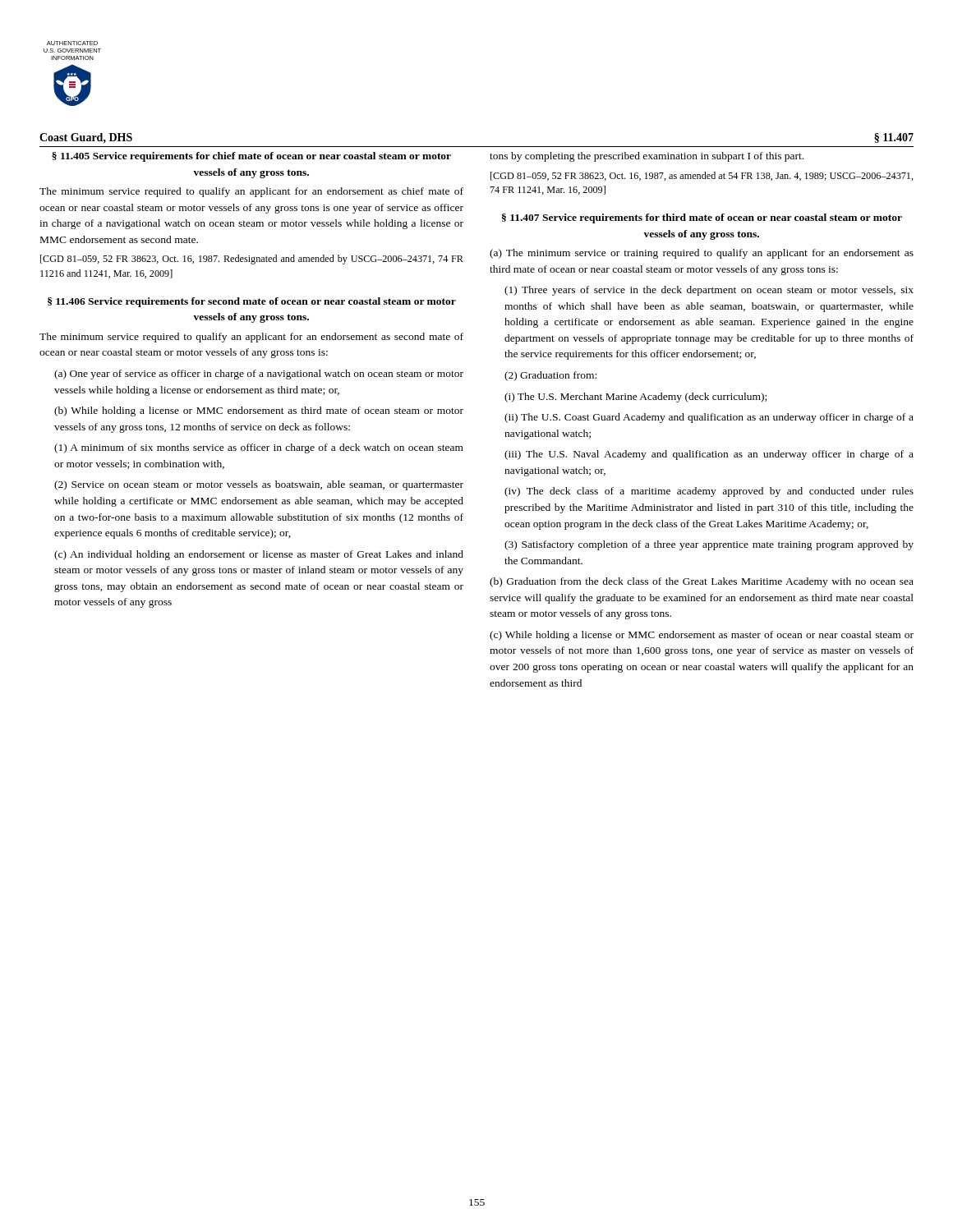The height and width of the screenshot is (1232, 953).
Task: Locate the text block that reads "tons by completing the prescribed examination in"
Action: coord(702,156)
